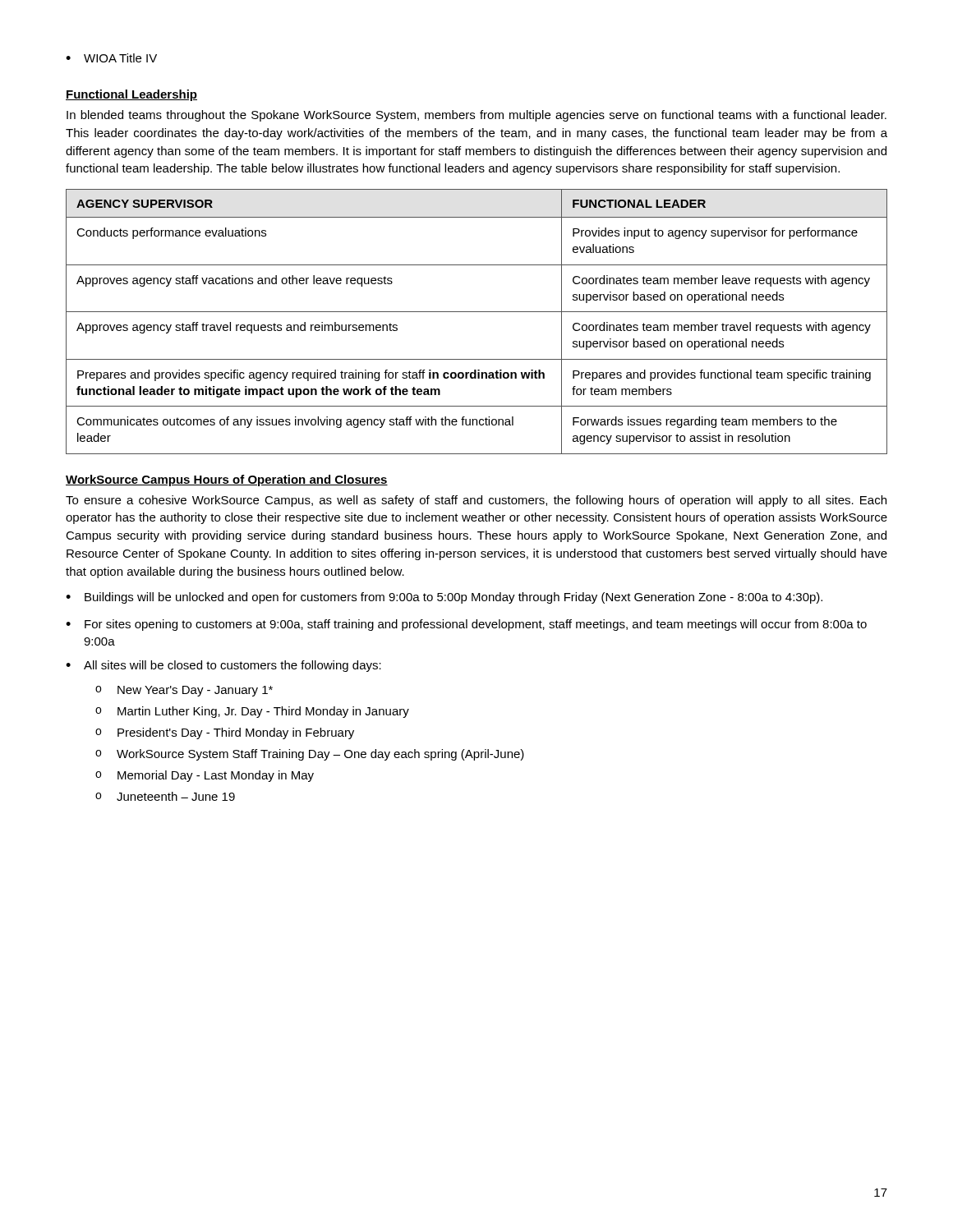The height and width of the screenshot is (1232, 953).
Task: Select the text block starting "o Memorial Day - Last Monday"
Action: point(205,776)
